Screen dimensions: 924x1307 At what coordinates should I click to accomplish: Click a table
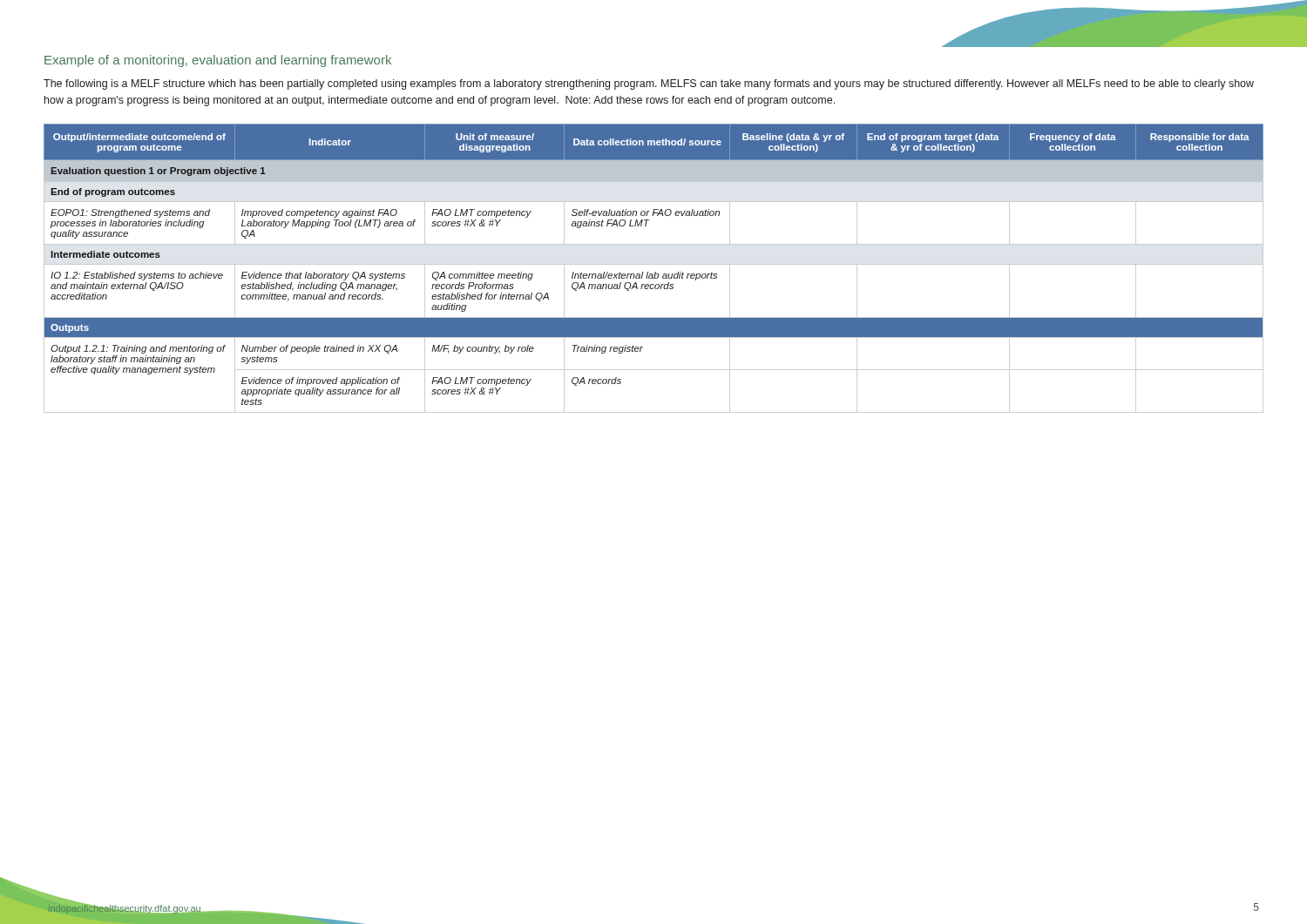coord(654,268)
